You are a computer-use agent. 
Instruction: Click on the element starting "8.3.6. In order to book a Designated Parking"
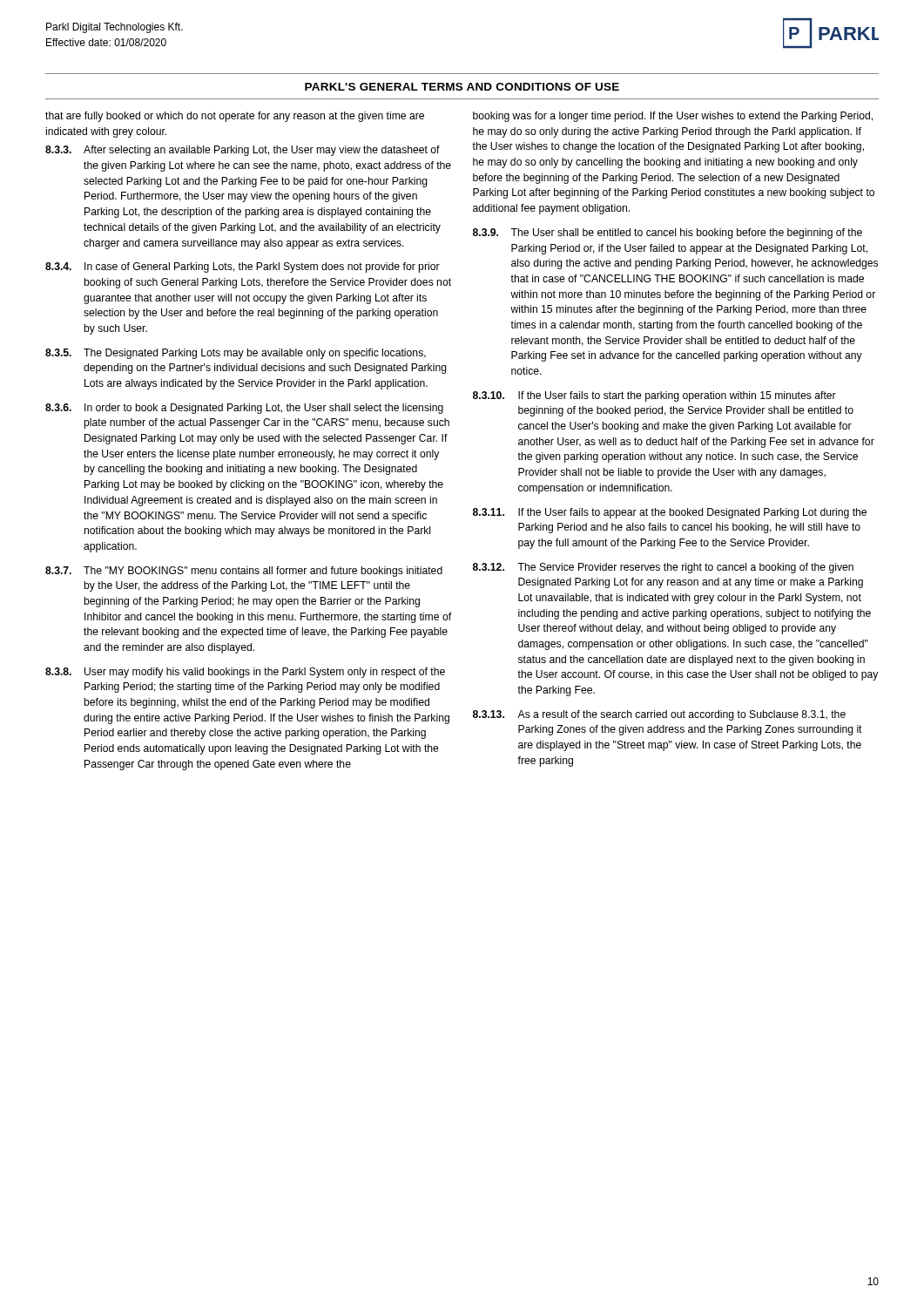248,478
